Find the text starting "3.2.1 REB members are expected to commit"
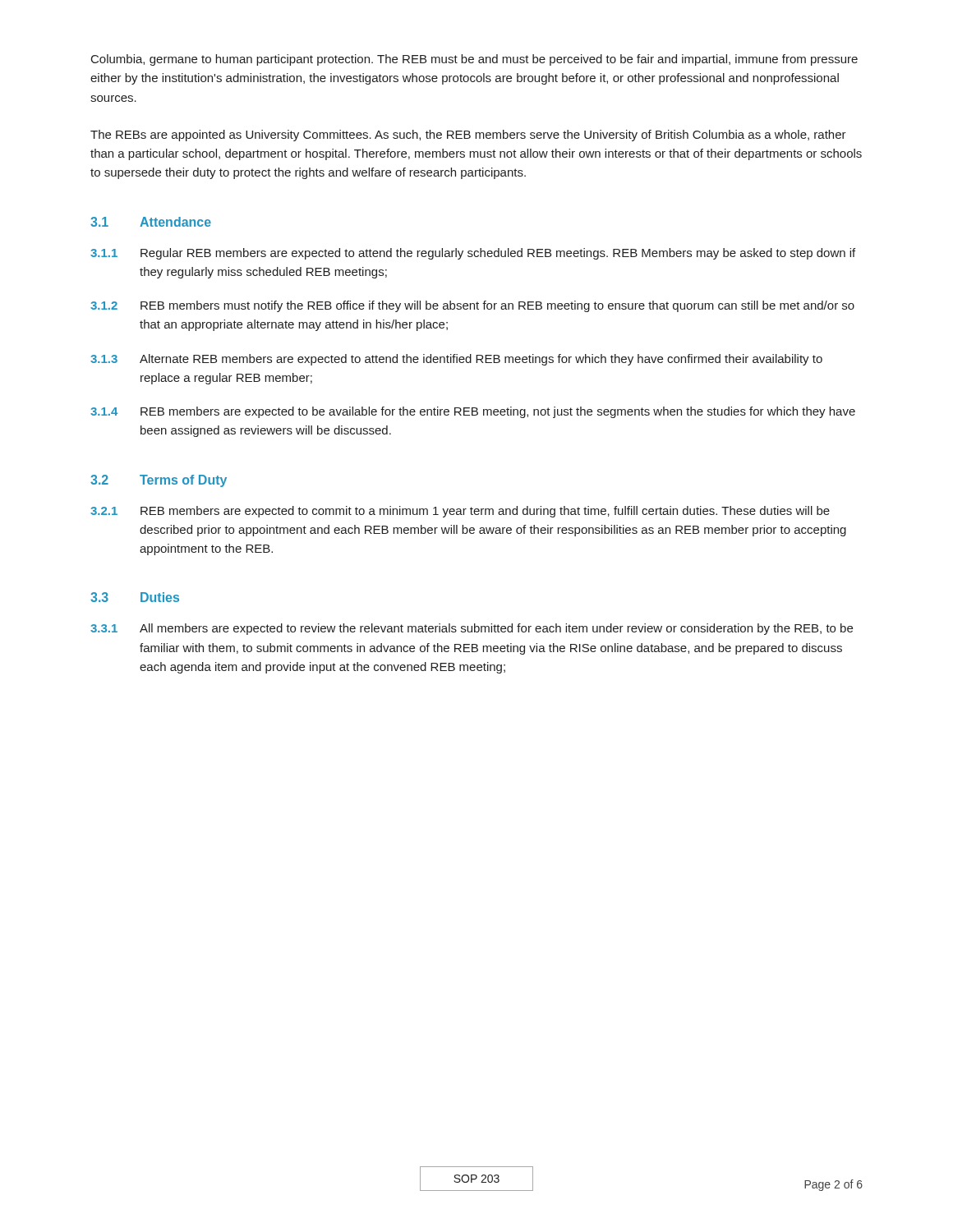 click(476, 529)
